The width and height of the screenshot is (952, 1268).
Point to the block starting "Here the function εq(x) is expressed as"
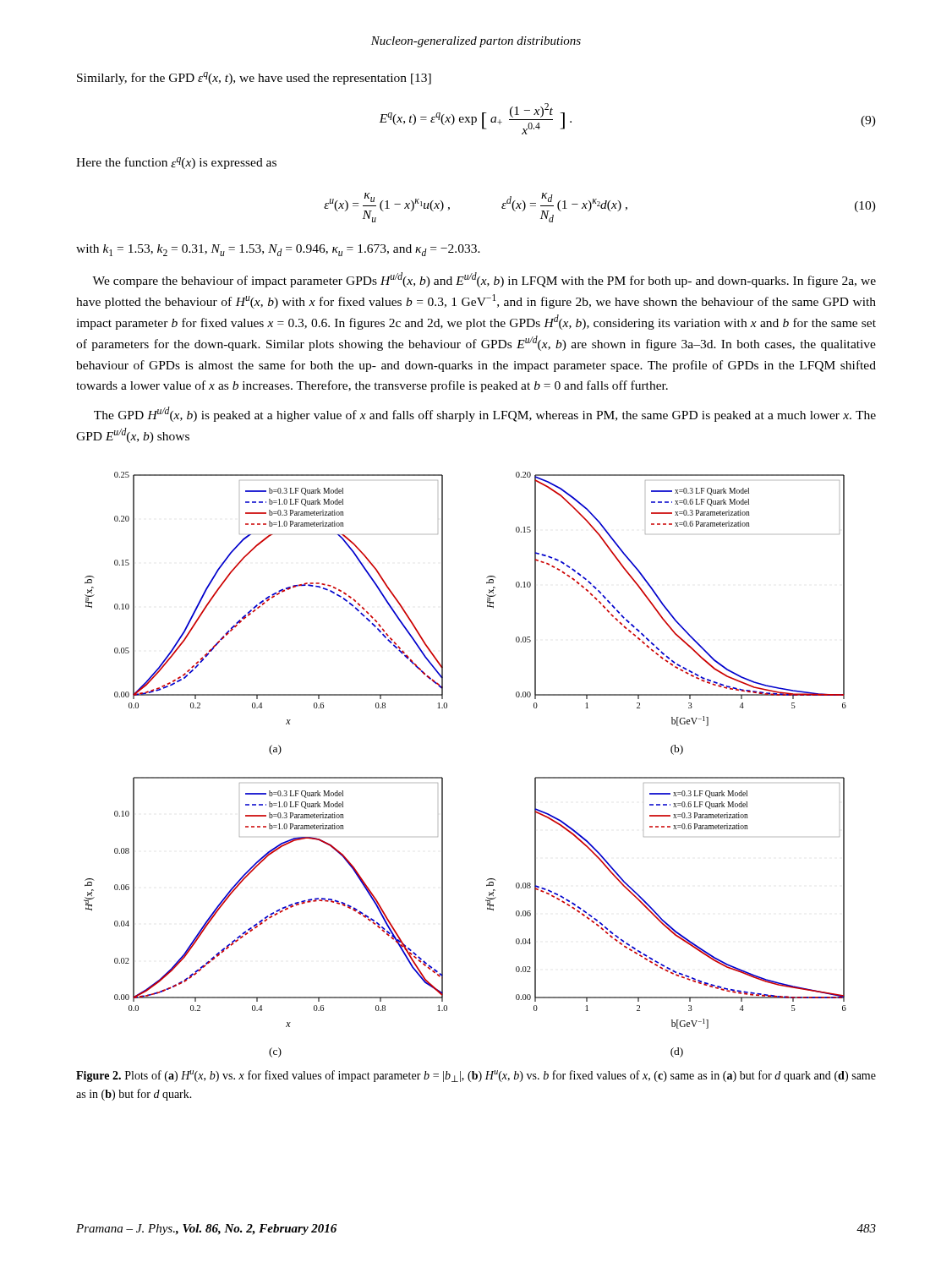(176, 162)
